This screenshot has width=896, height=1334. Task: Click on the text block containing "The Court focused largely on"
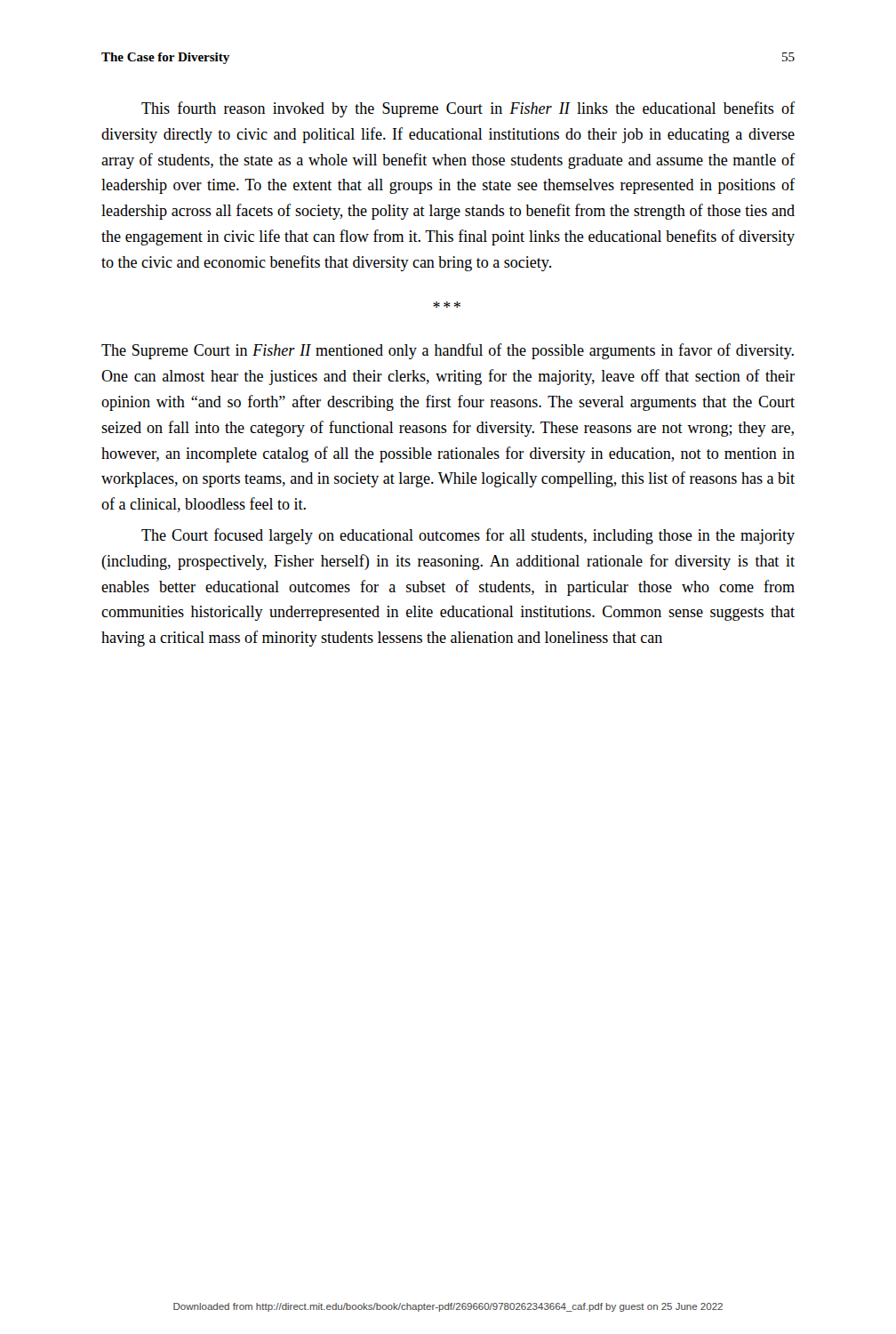pos(448,587)
